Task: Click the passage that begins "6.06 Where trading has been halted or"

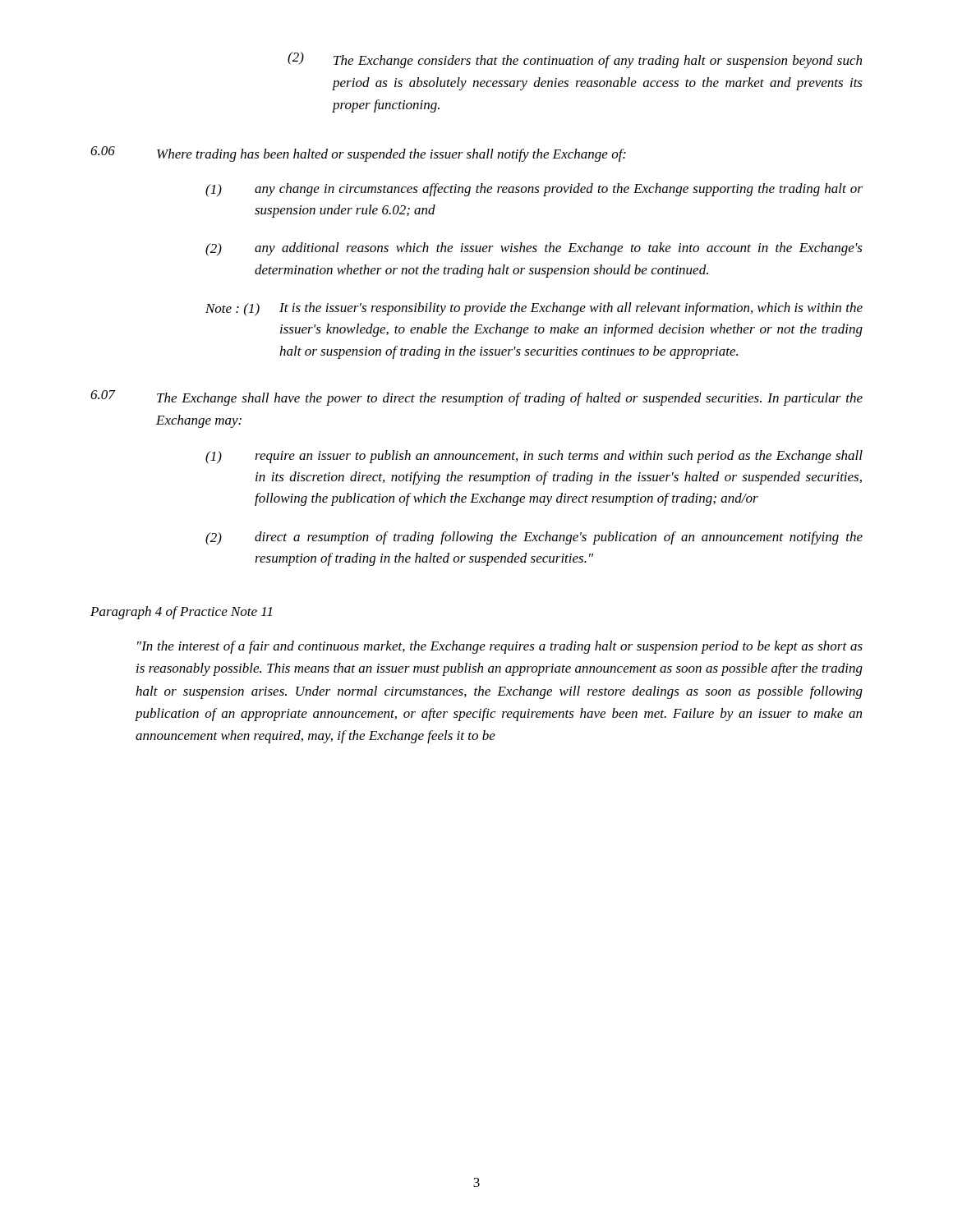Action: (x=476, y=261)
